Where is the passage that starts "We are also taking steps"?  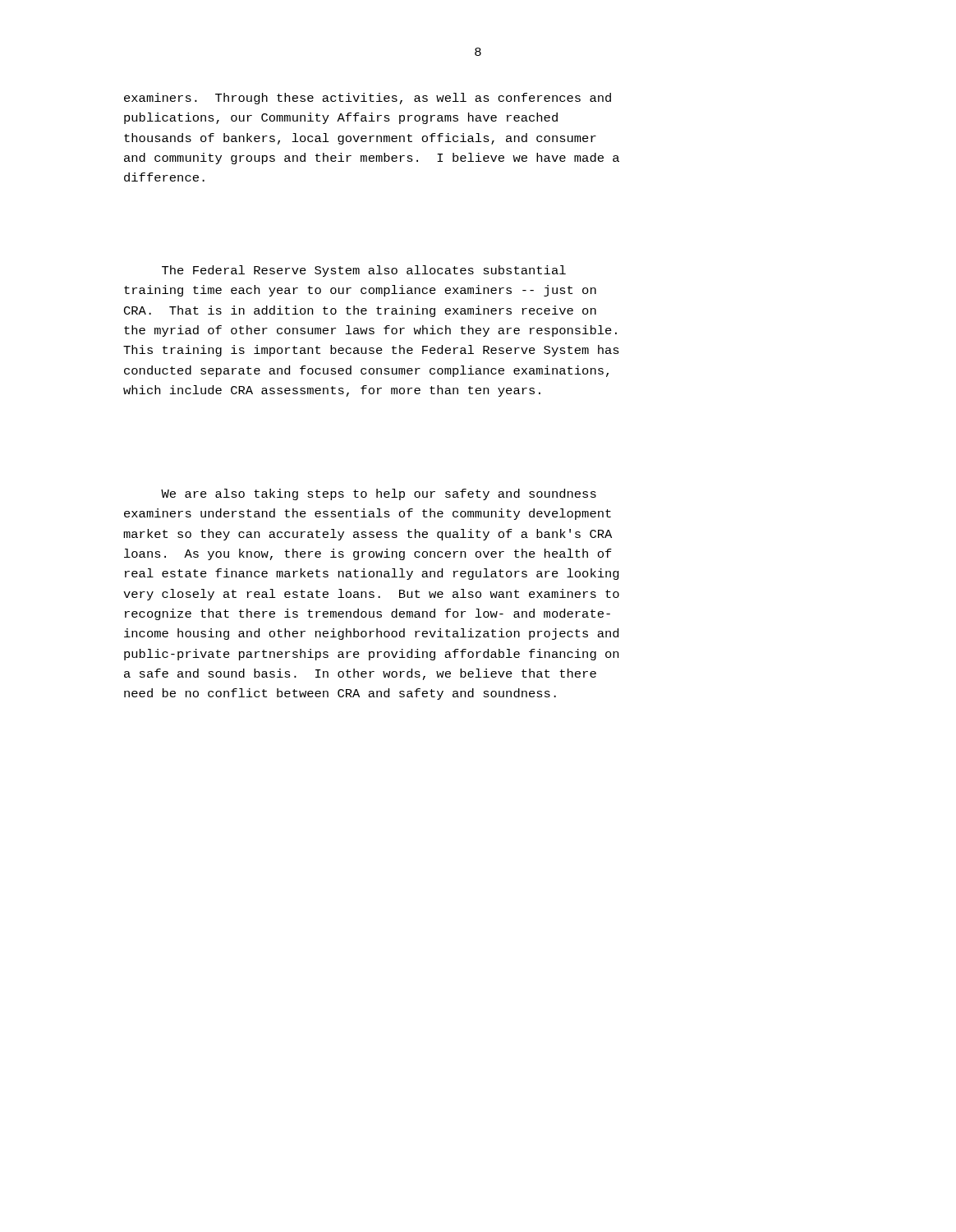tap(372, 594)
